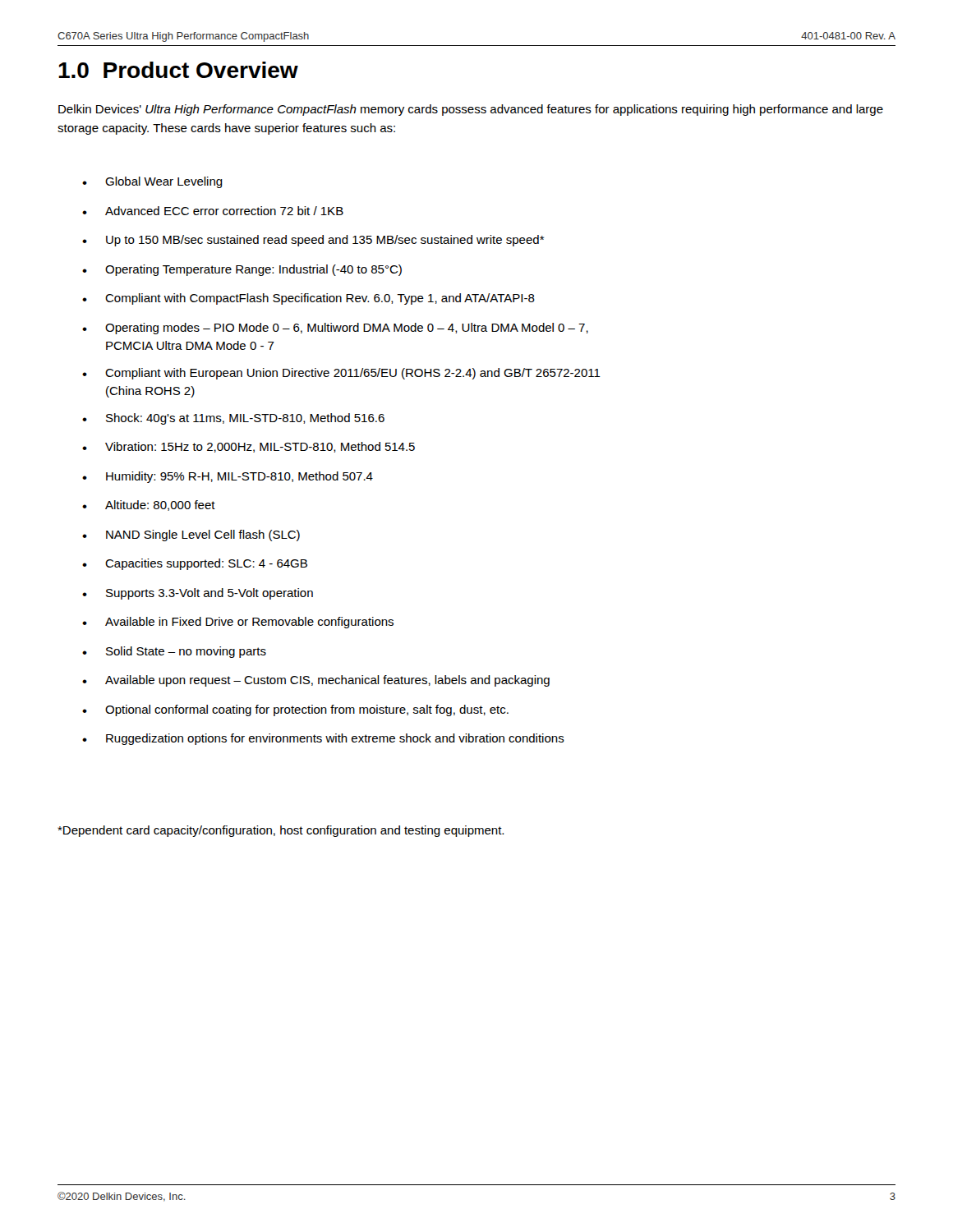The height and width of the screenshot is (1232, 953).
Task: Select the list item that reads "• Optional conformal coating for"
Action: point(489,711)
